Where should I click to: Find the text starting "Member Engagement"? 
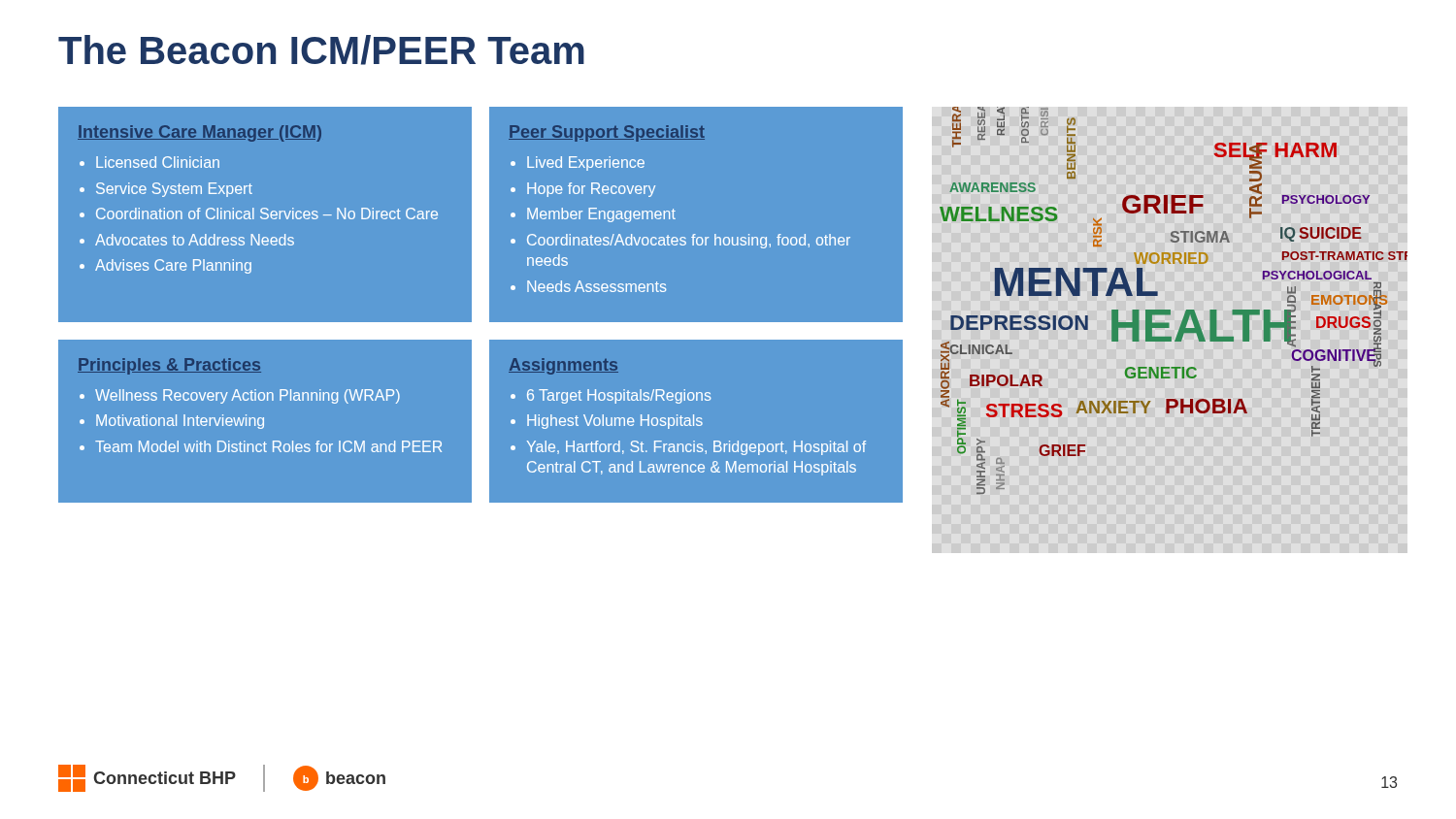pyautogui.click(x=601, y=214)
